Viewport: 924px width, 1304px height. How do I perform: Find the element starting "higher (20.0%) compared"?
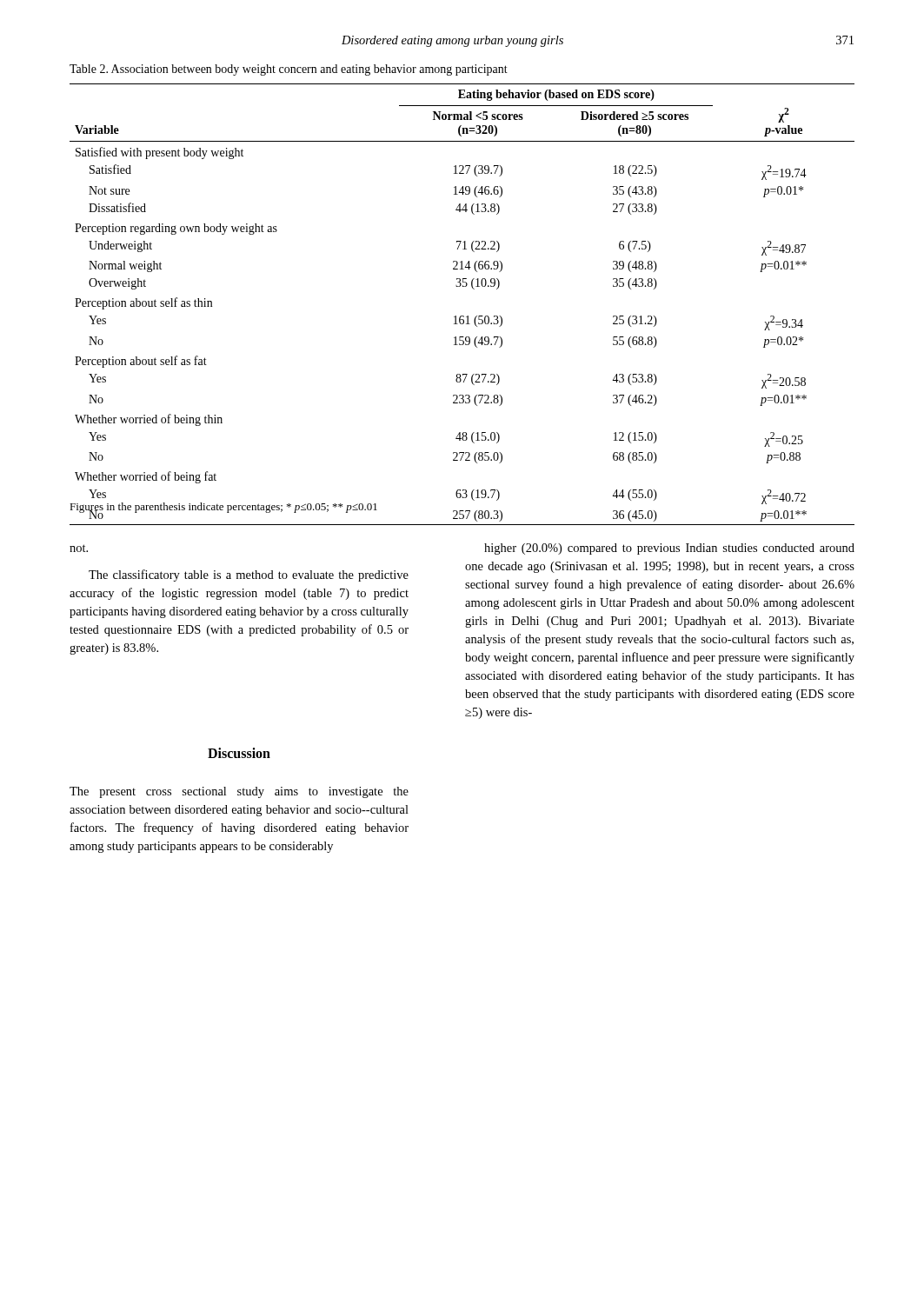[x=660, y=630]
